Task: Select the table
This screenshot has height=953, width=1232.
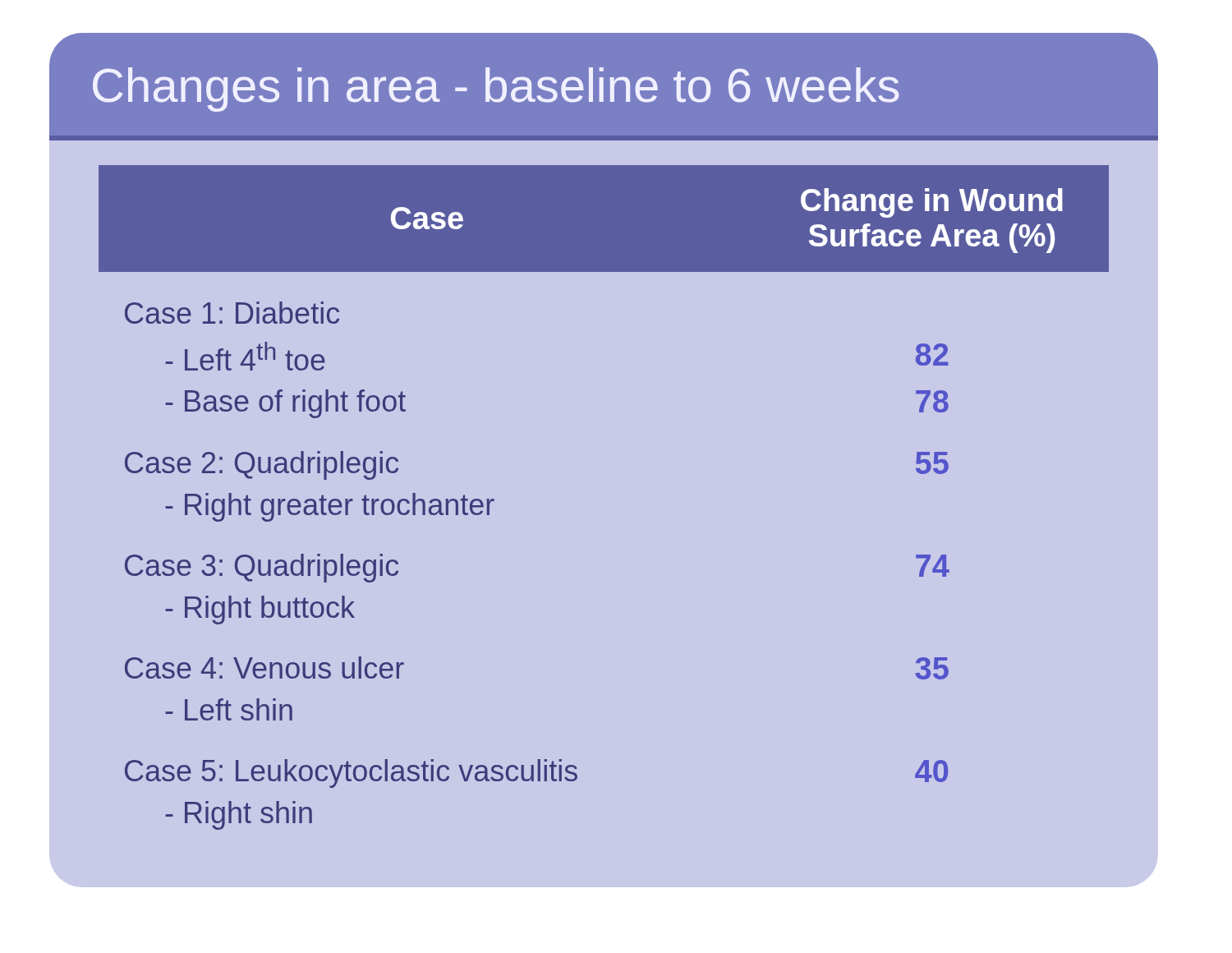Action: point(604,504)
